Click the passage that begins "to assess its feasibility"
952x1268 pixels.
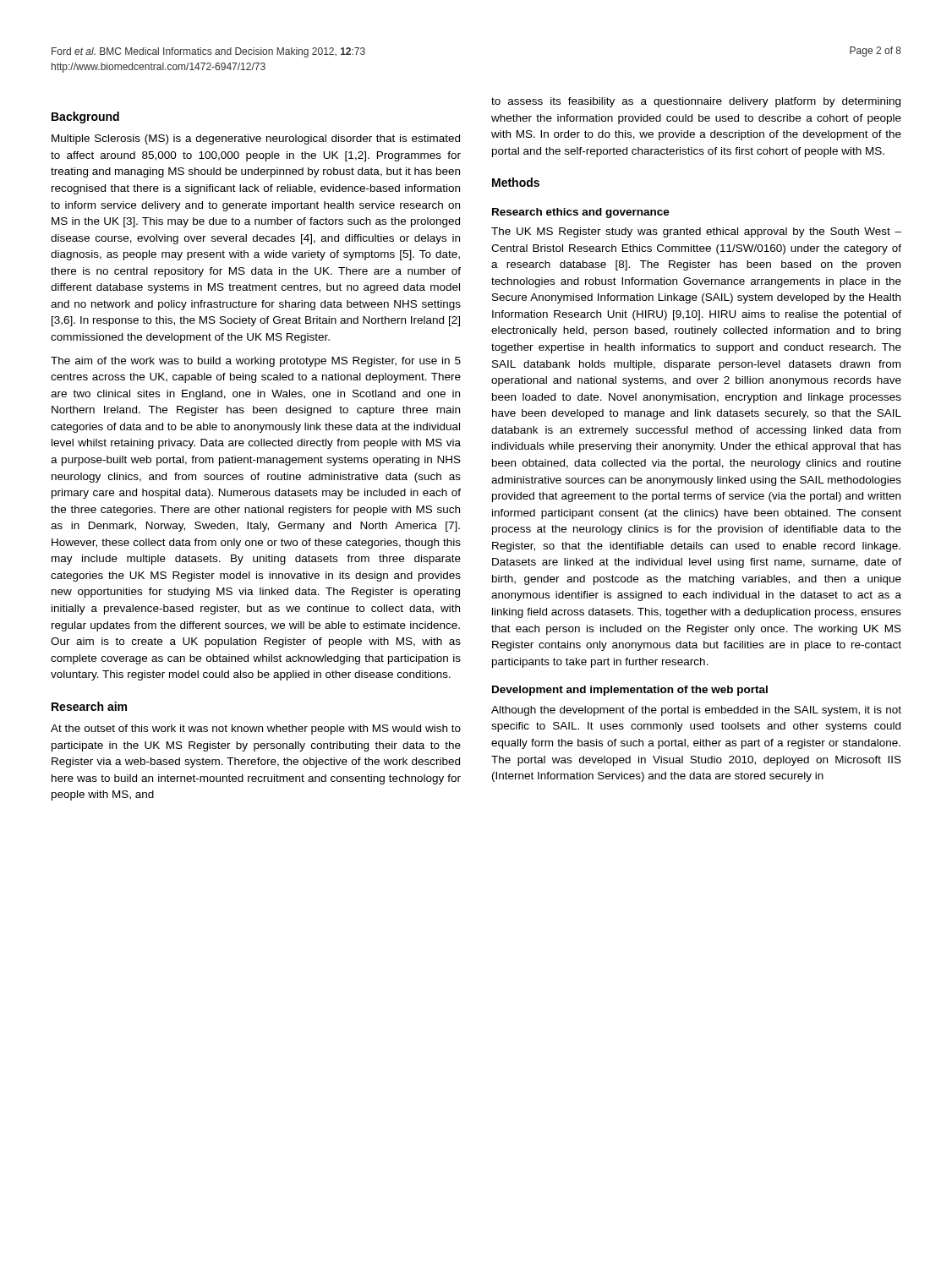point(696,126)
